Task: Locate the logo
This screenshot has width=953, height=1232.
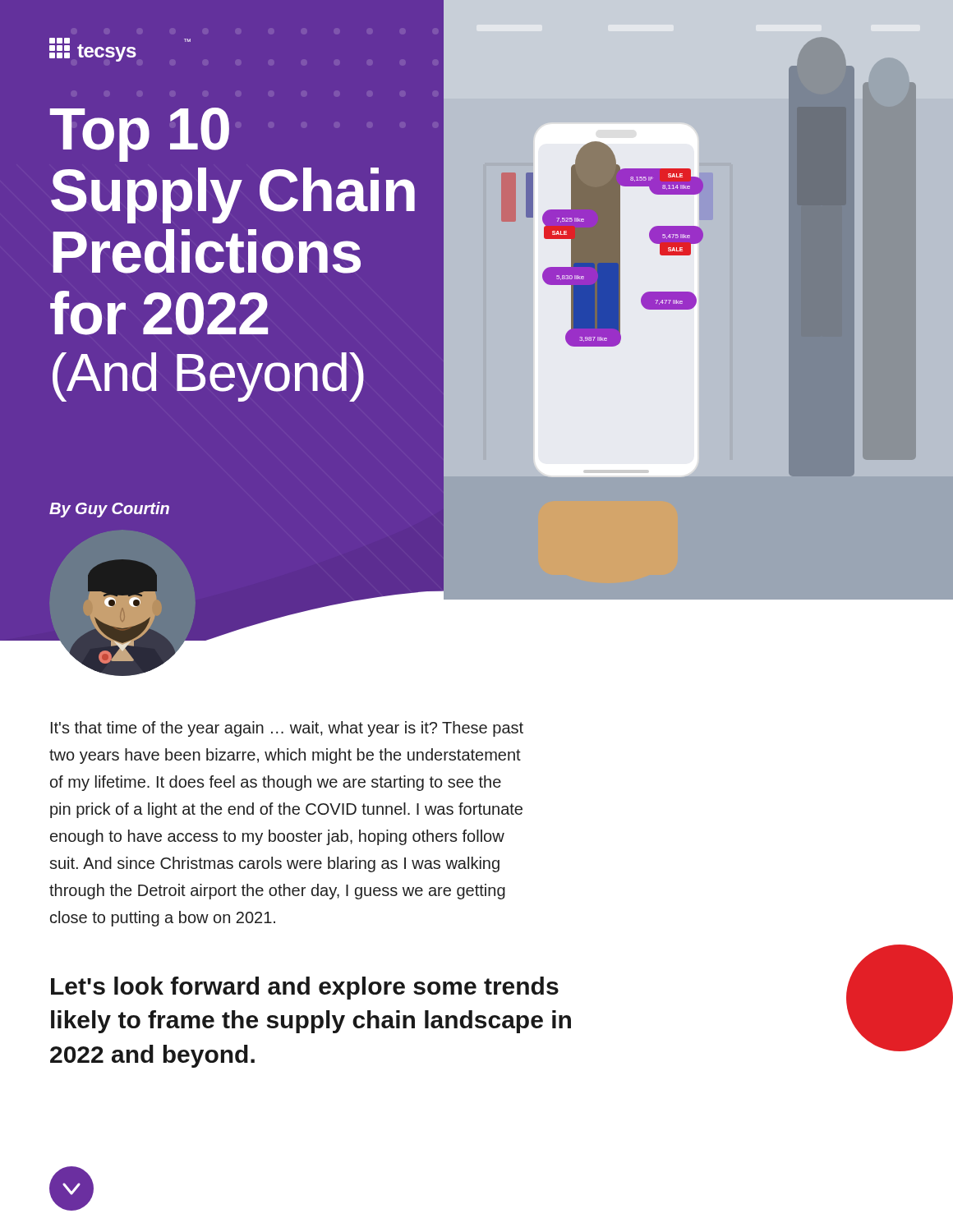Action: [x=123, y=56]
